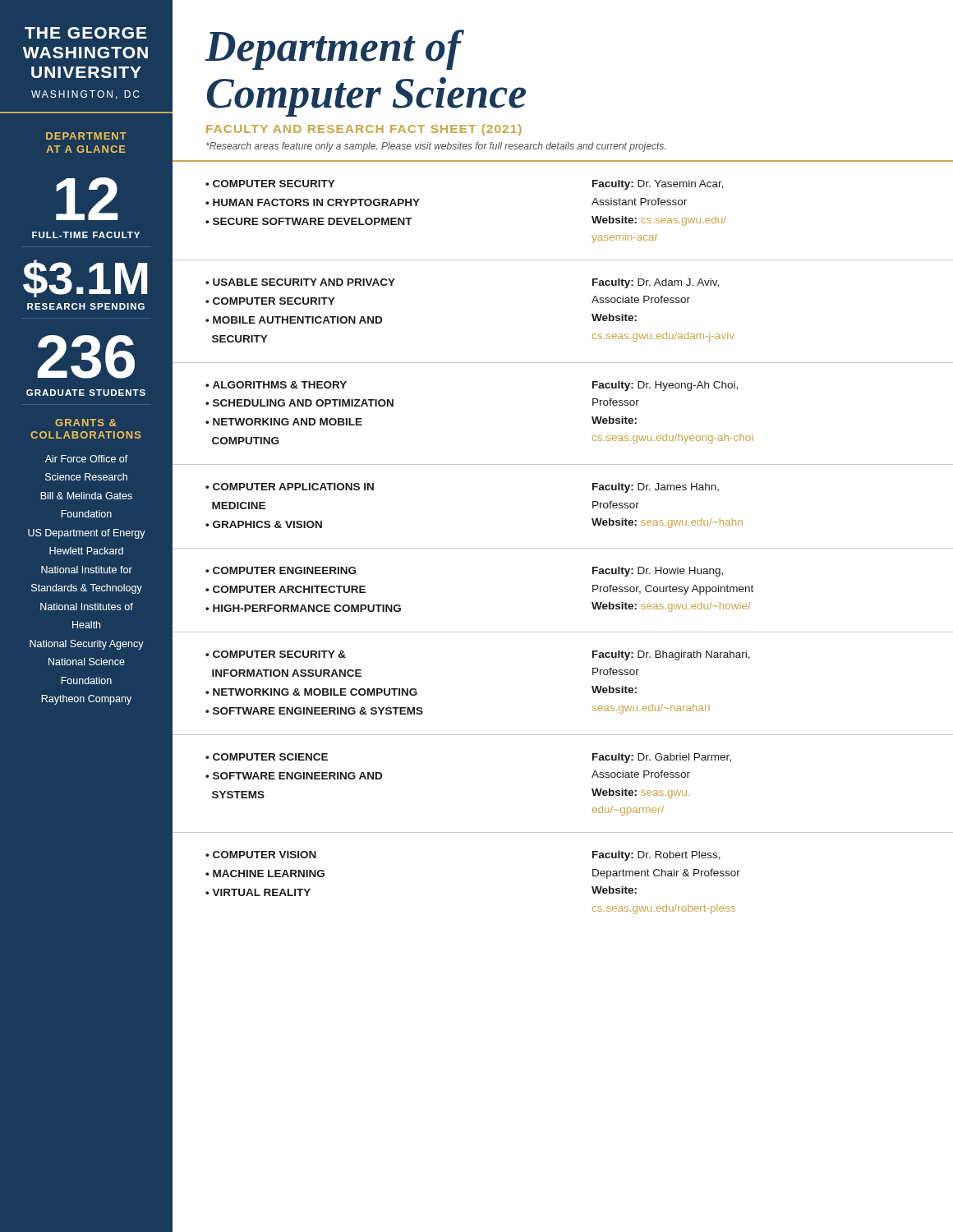This screenshot has height=1232, width=953.
Task: Click on the text containing "236 GRADUATE STUDENTS"
Action: 86,362
